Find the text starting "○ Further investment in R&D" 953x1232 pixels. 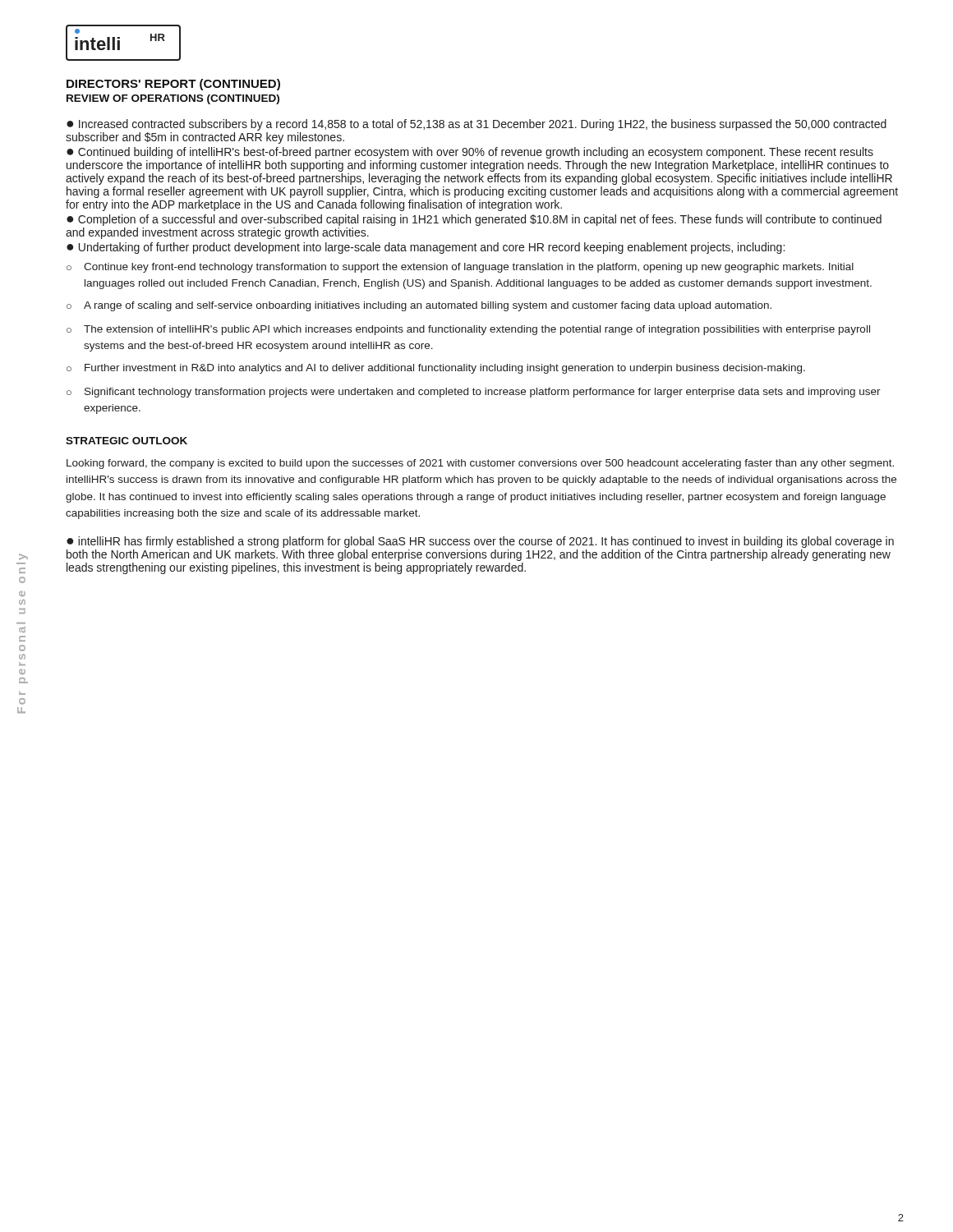(x=485, y=368)
